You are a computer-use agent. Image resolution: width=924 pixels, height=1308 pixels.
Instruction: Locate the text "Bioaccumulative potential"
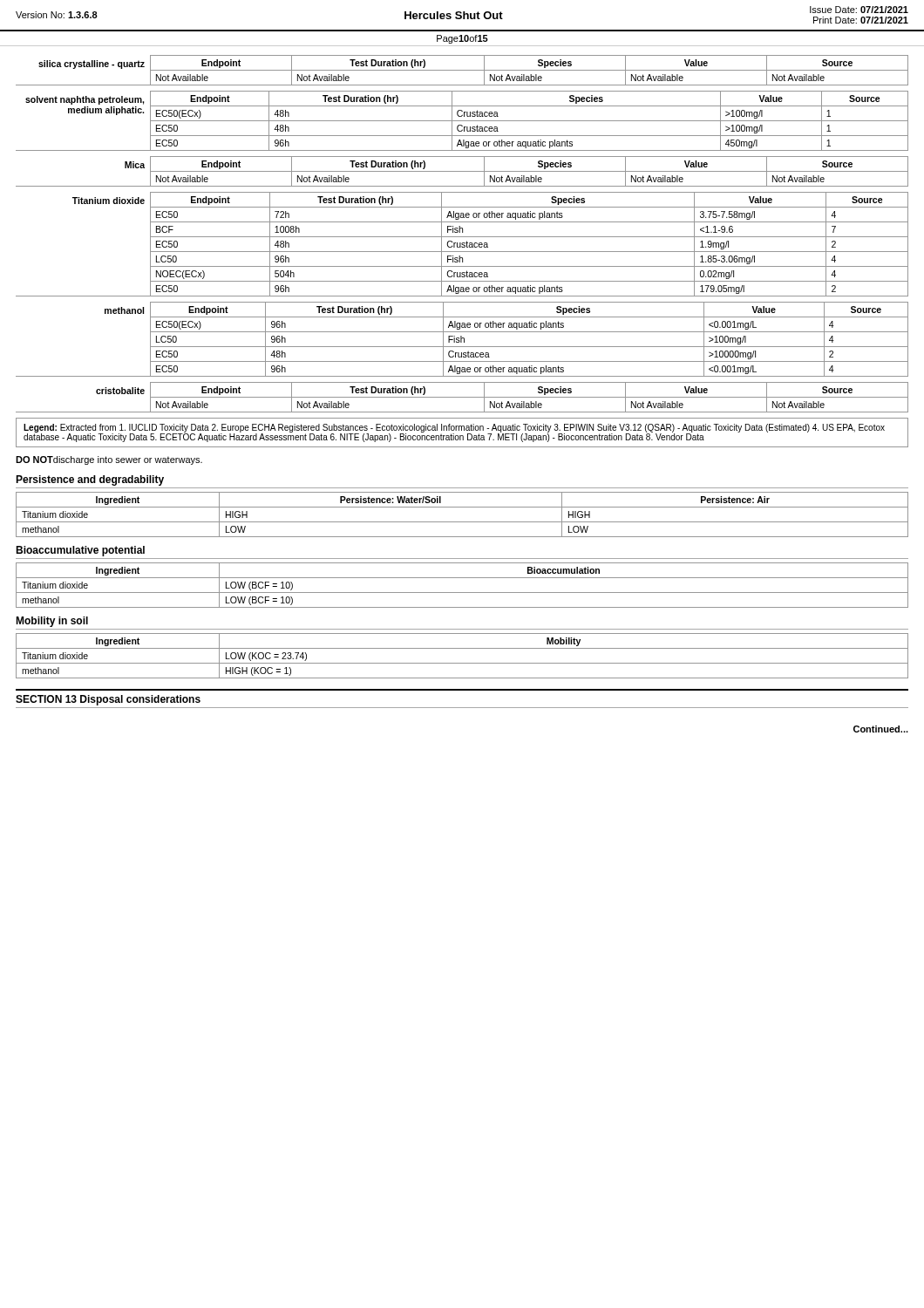point(81,550)
